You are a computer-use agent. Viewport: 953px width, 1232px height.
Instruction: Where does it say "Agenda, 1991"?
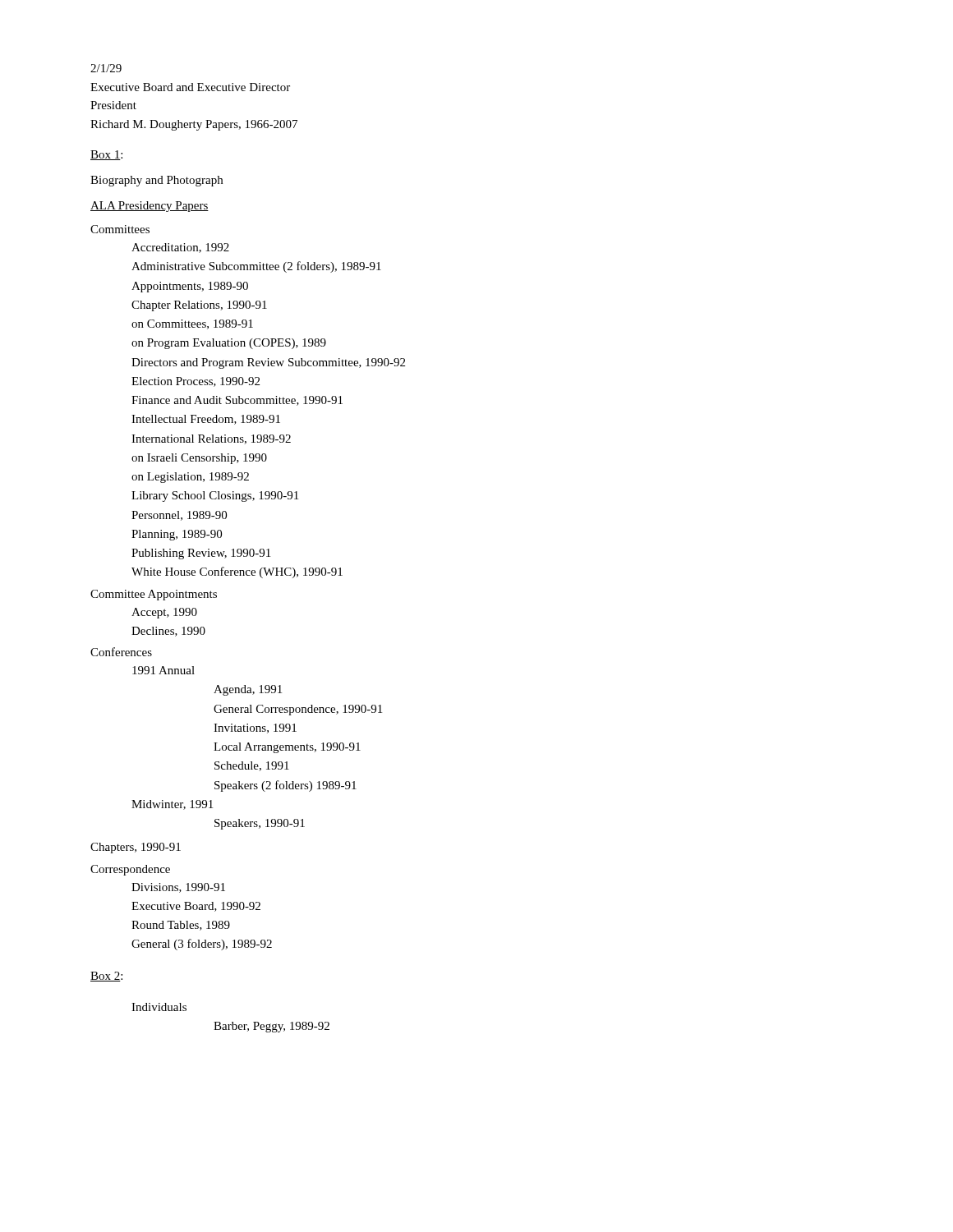(248, 689)
